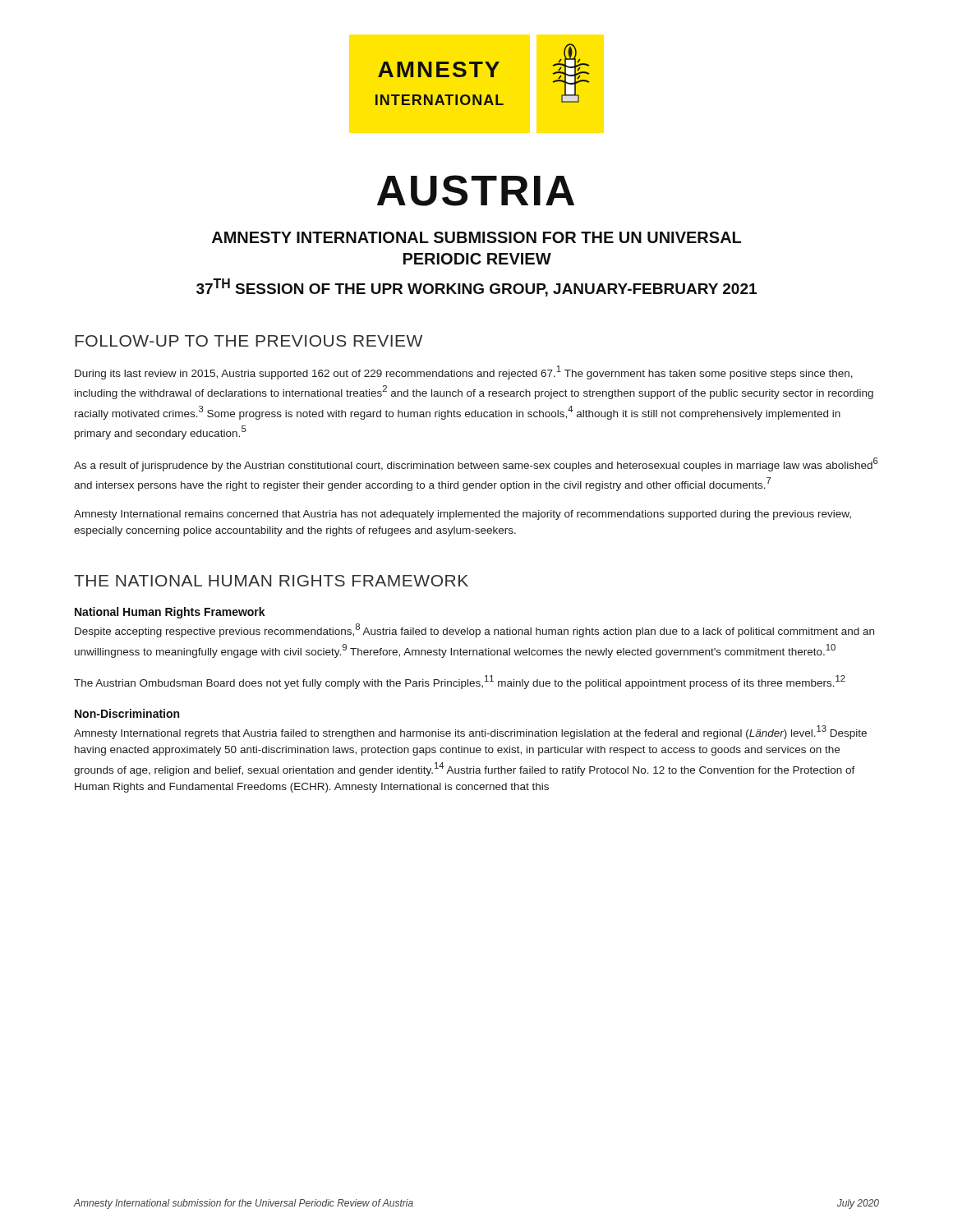953x1232 pixels.
Task: Find the region starting "Amnesty International regrets that Austria failed to strengthen"
Action: [x=471, y=758]
